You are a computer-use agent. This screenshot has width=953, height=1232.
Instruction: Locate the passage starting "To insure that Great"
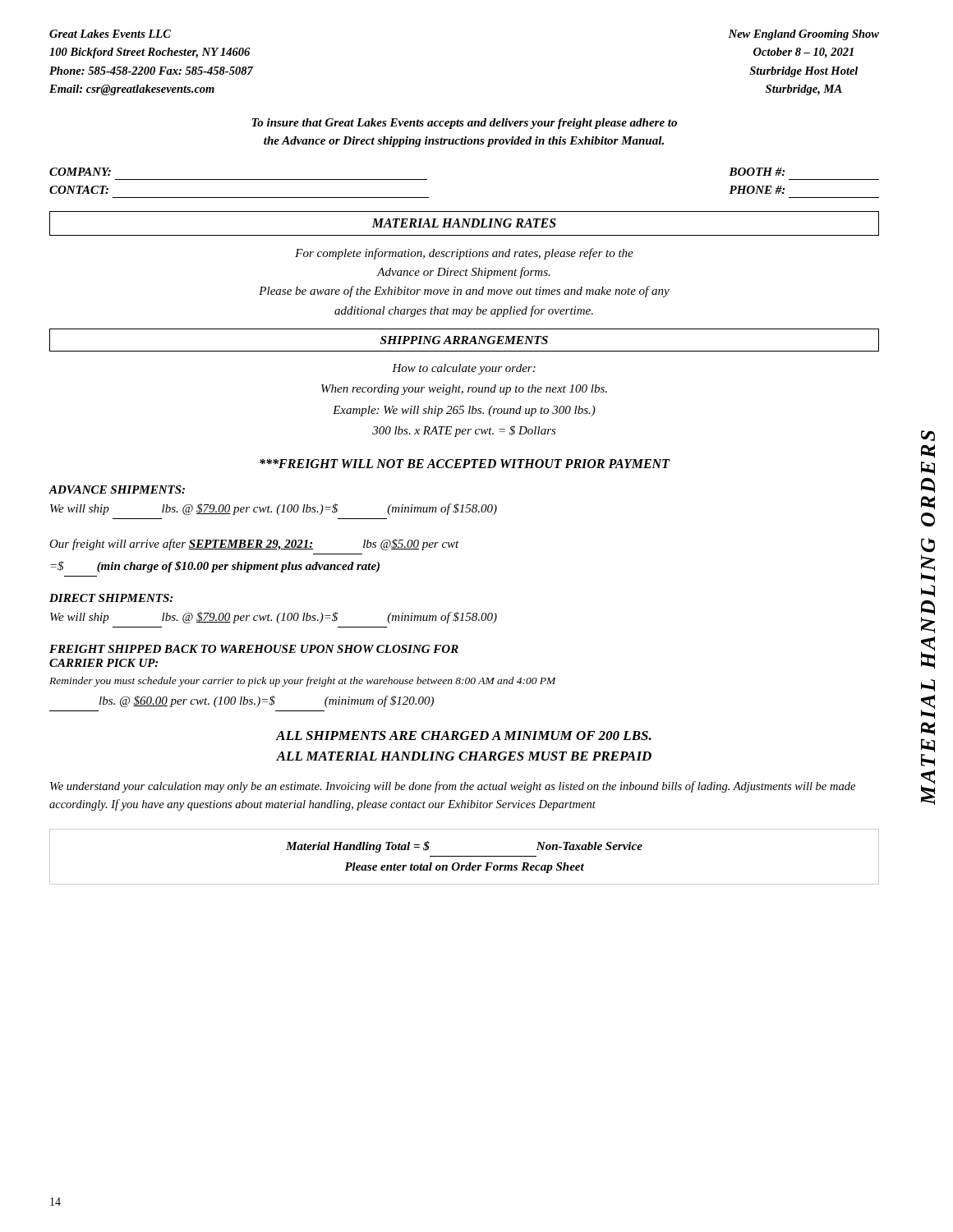(464, 132)
